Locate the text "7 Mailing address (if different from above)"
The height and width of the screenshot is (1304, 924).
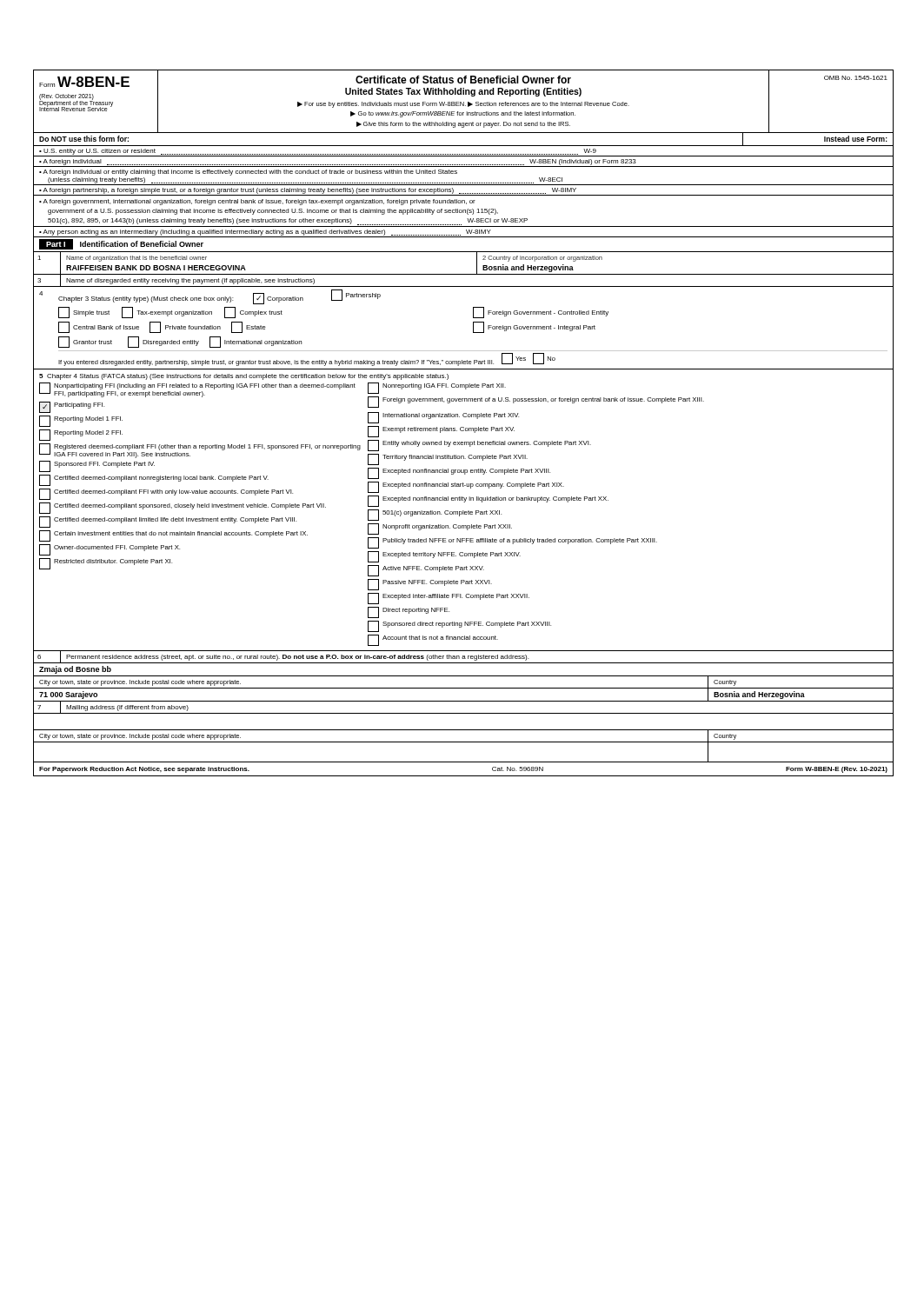point(463,707)
